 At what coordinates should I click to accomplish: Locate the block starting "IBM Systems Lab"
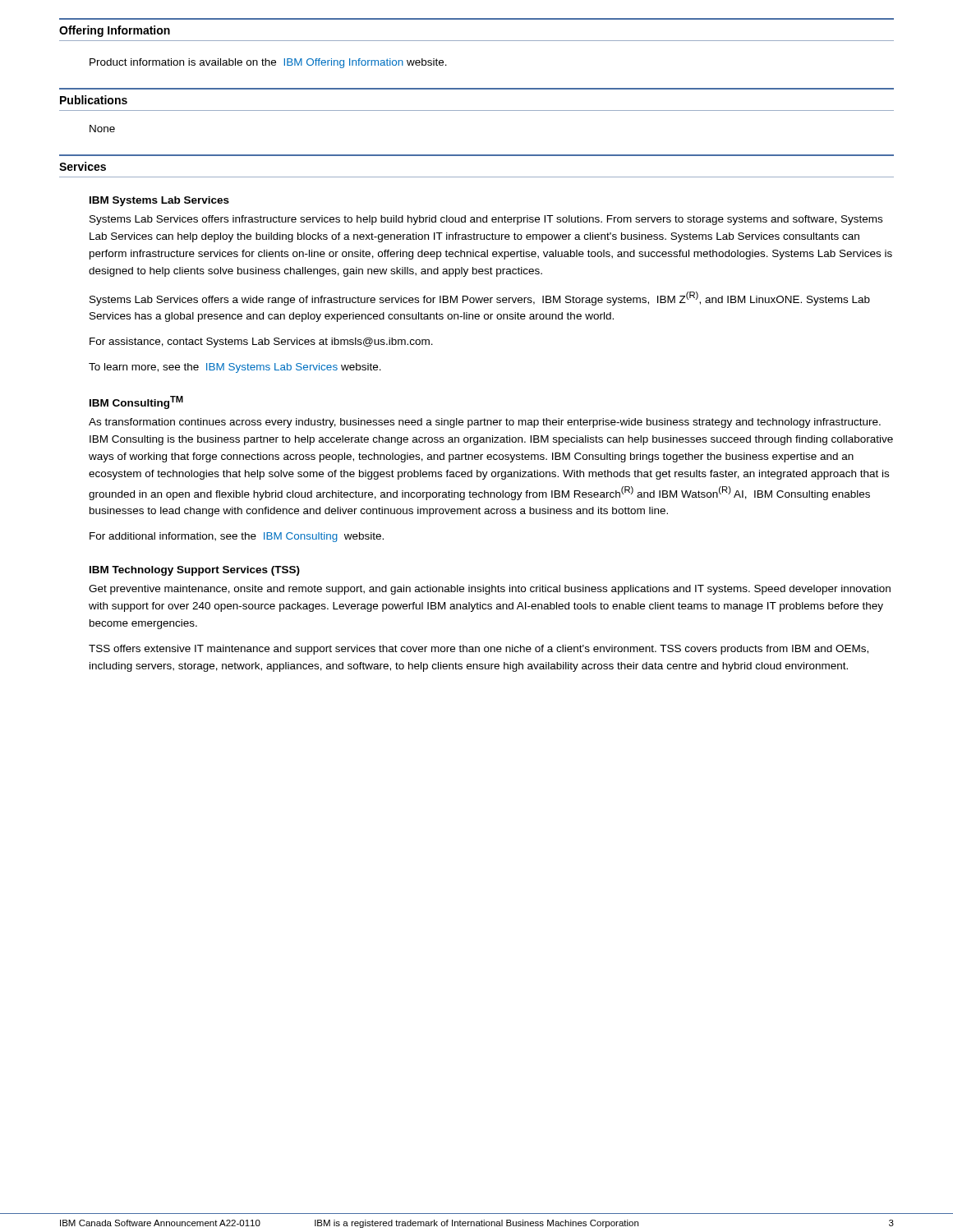coord(159,200)
